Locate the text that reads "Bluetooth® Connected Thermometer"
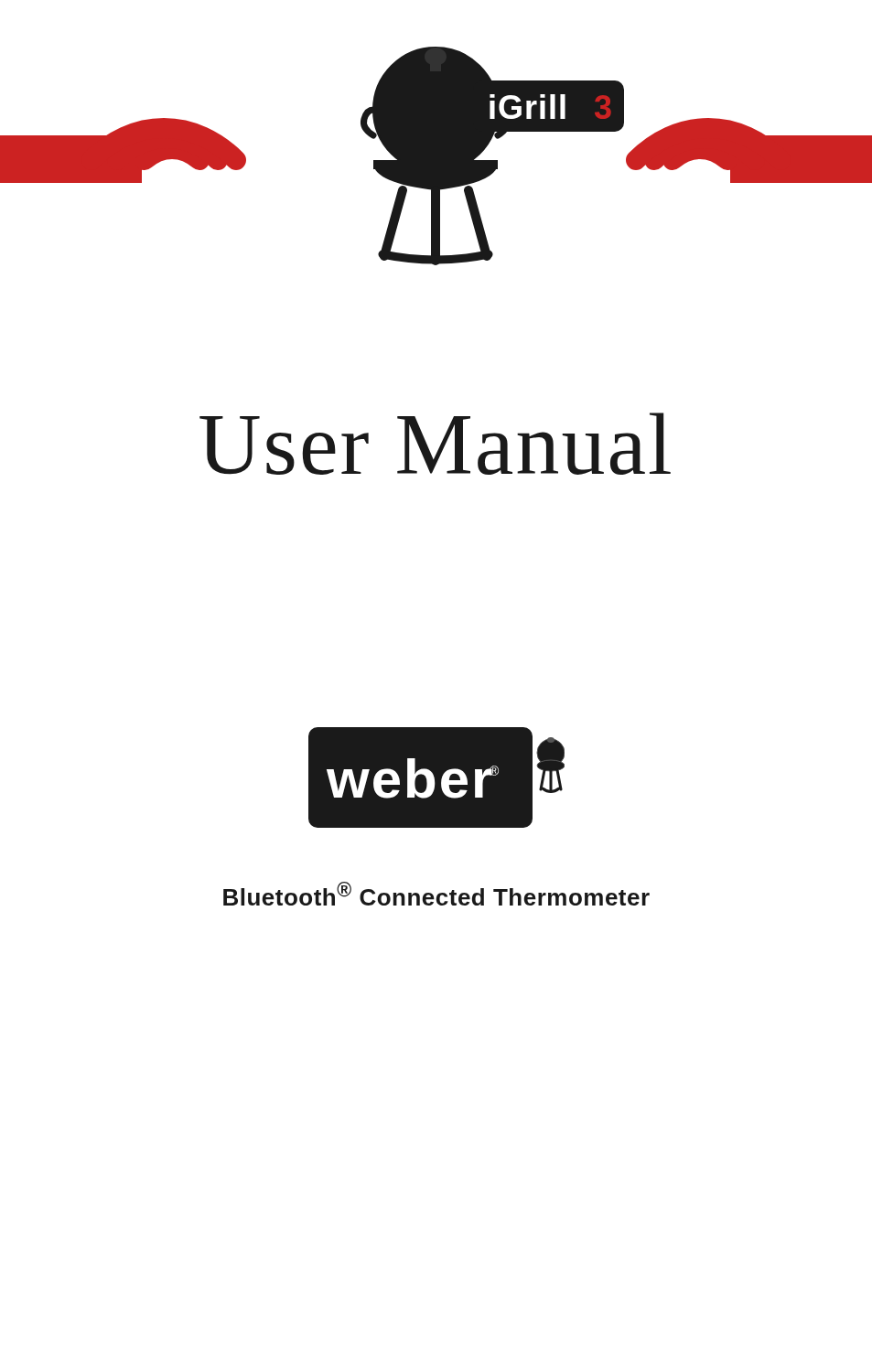The width and height of the screenshot is (872, 1372). point(436,894)
